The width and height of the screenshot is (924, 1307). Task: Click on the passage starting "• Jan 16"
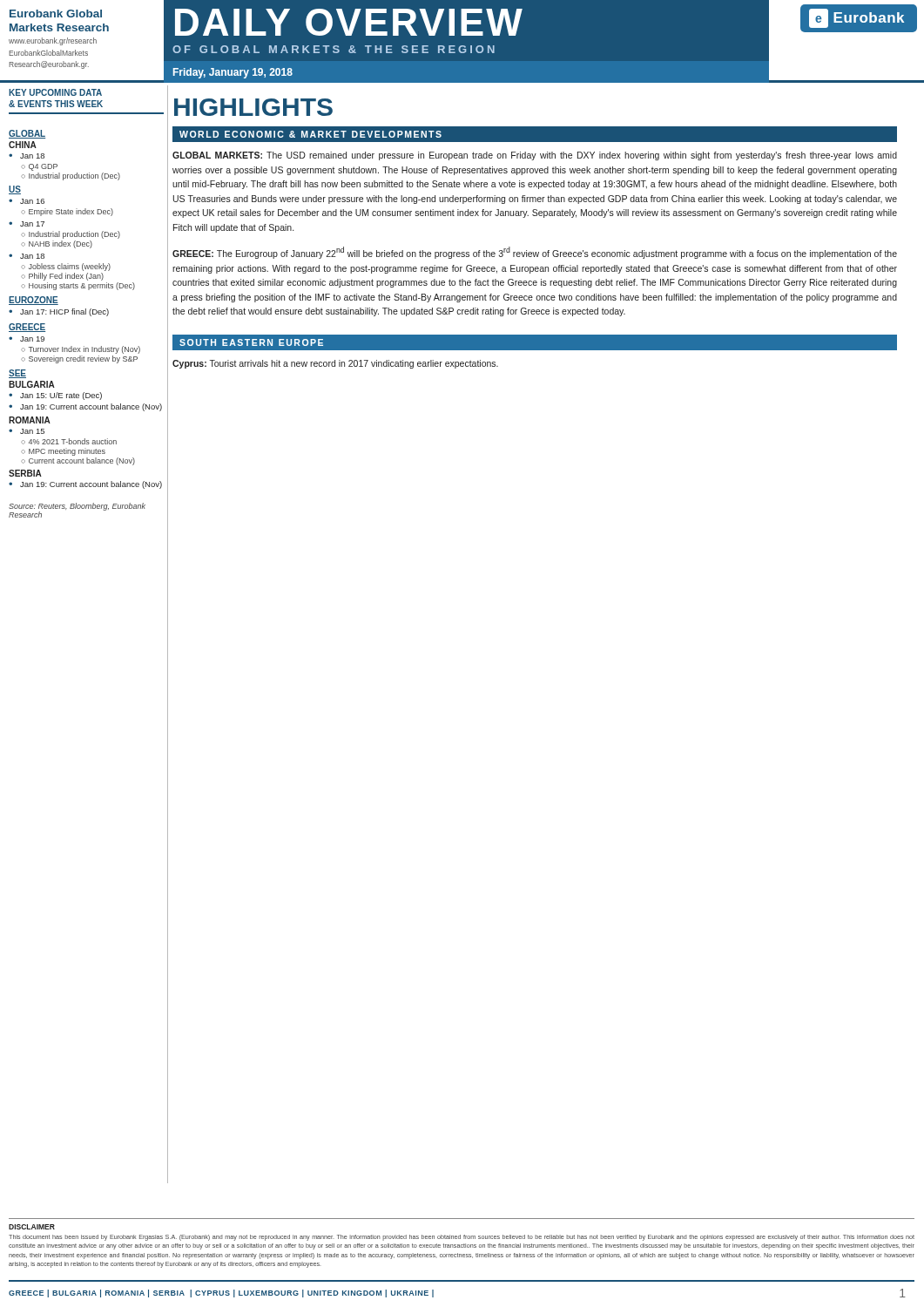tap(27, 201)
